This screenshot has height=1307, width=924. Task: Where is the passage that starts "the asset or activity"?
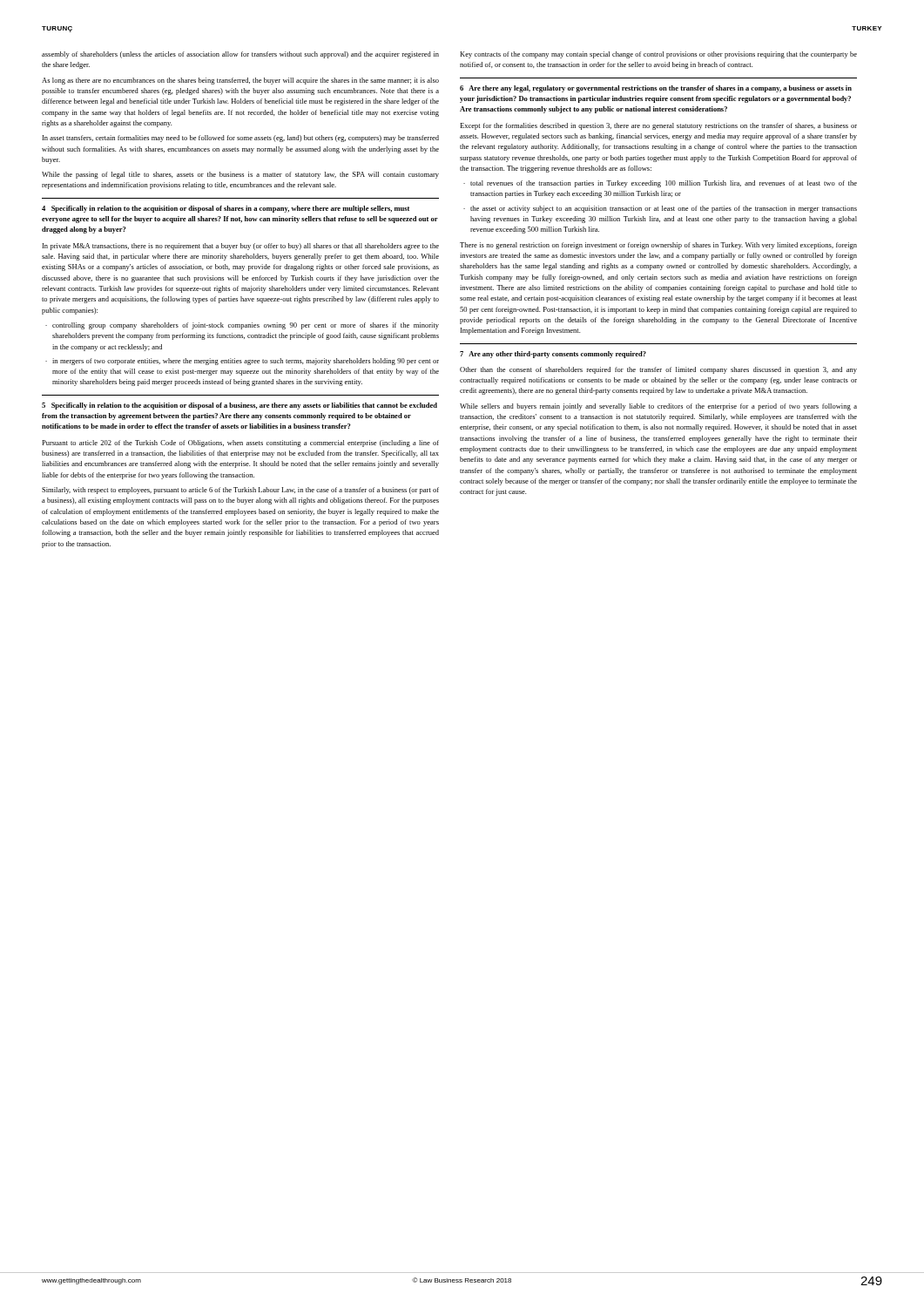(664, 219)
